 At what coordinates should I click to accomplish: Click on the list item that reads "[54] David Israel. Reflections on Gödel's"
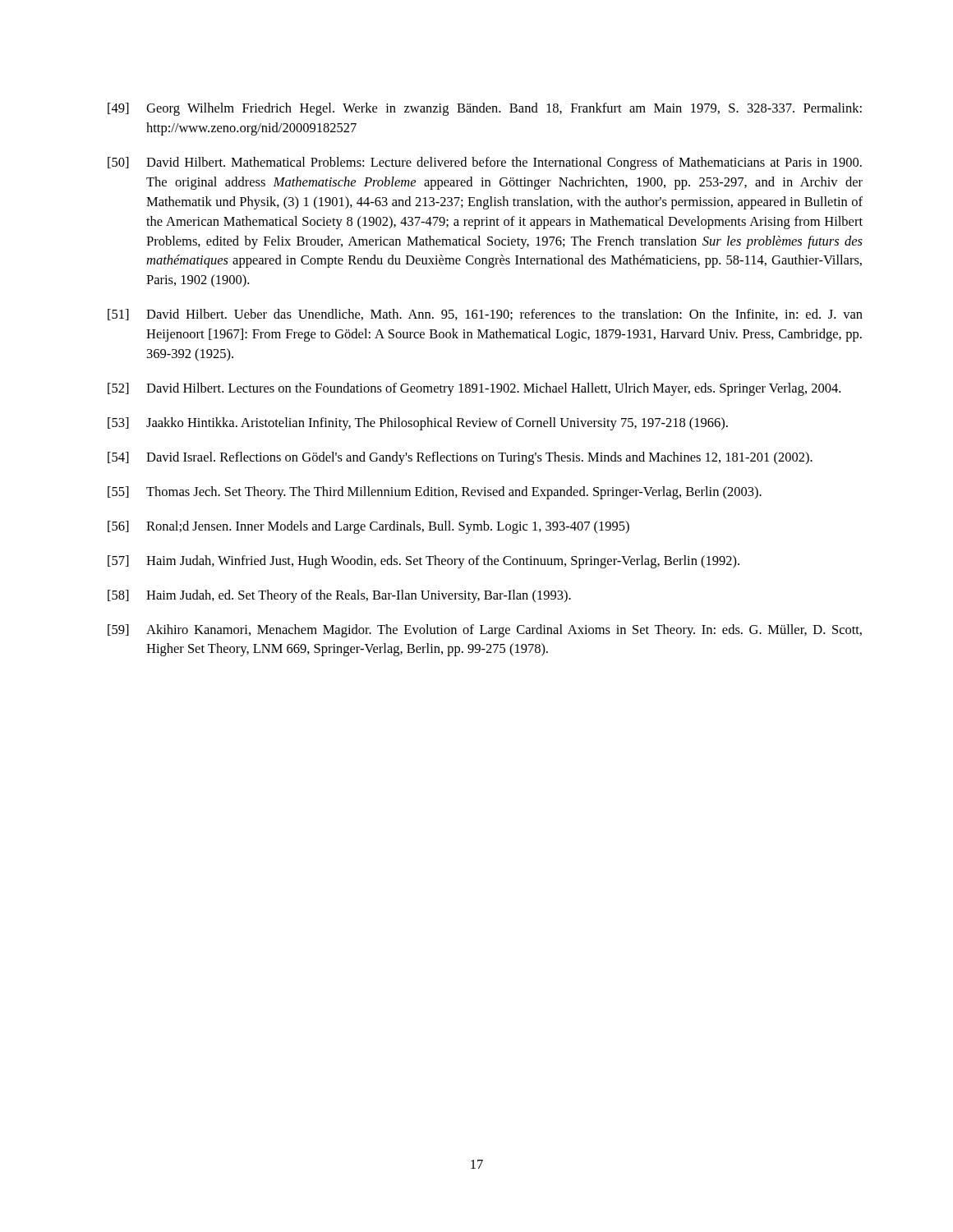click(485, 457)
